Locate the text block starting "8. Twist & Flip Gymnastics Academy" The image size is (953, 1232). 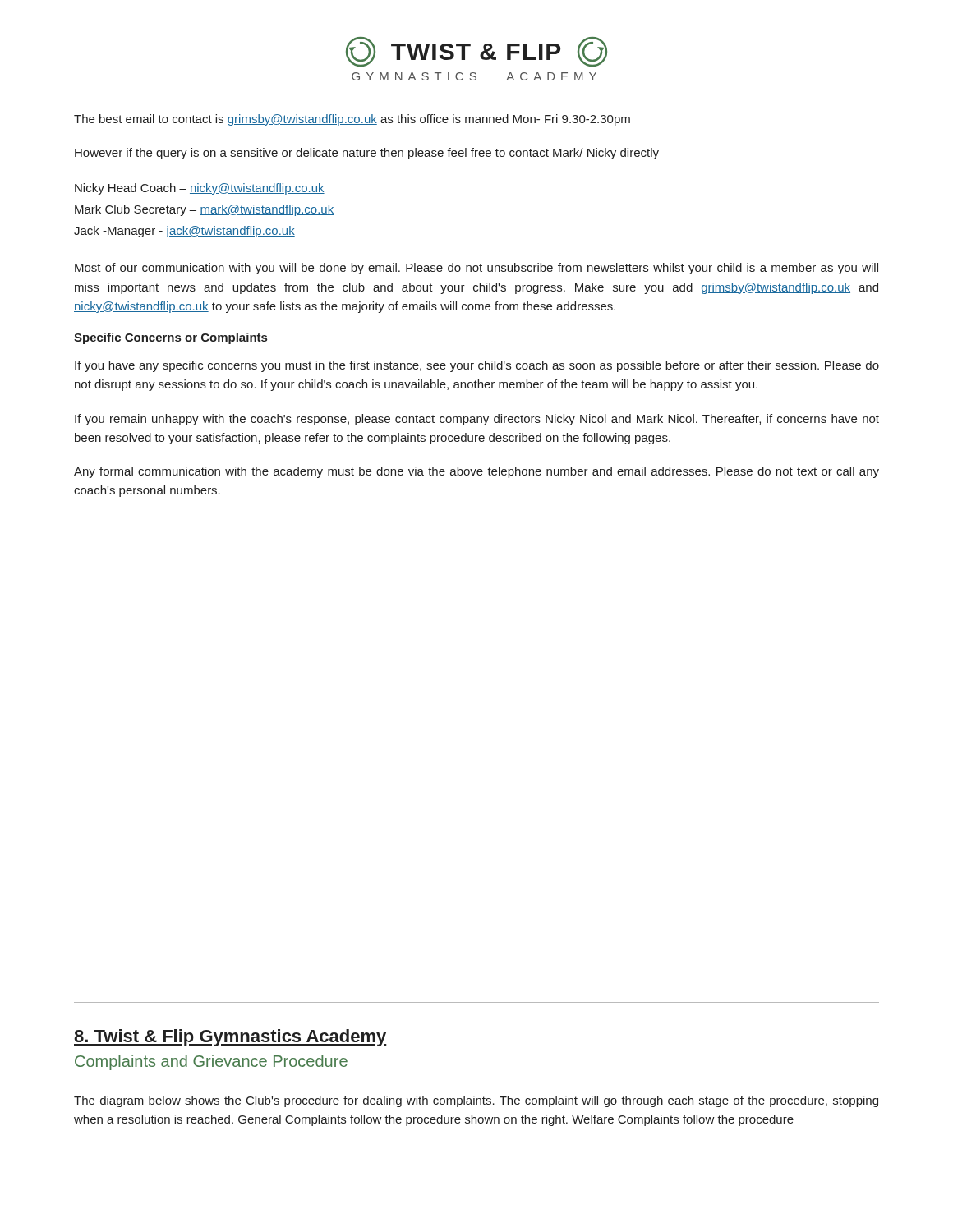(x=230, y=1036)
